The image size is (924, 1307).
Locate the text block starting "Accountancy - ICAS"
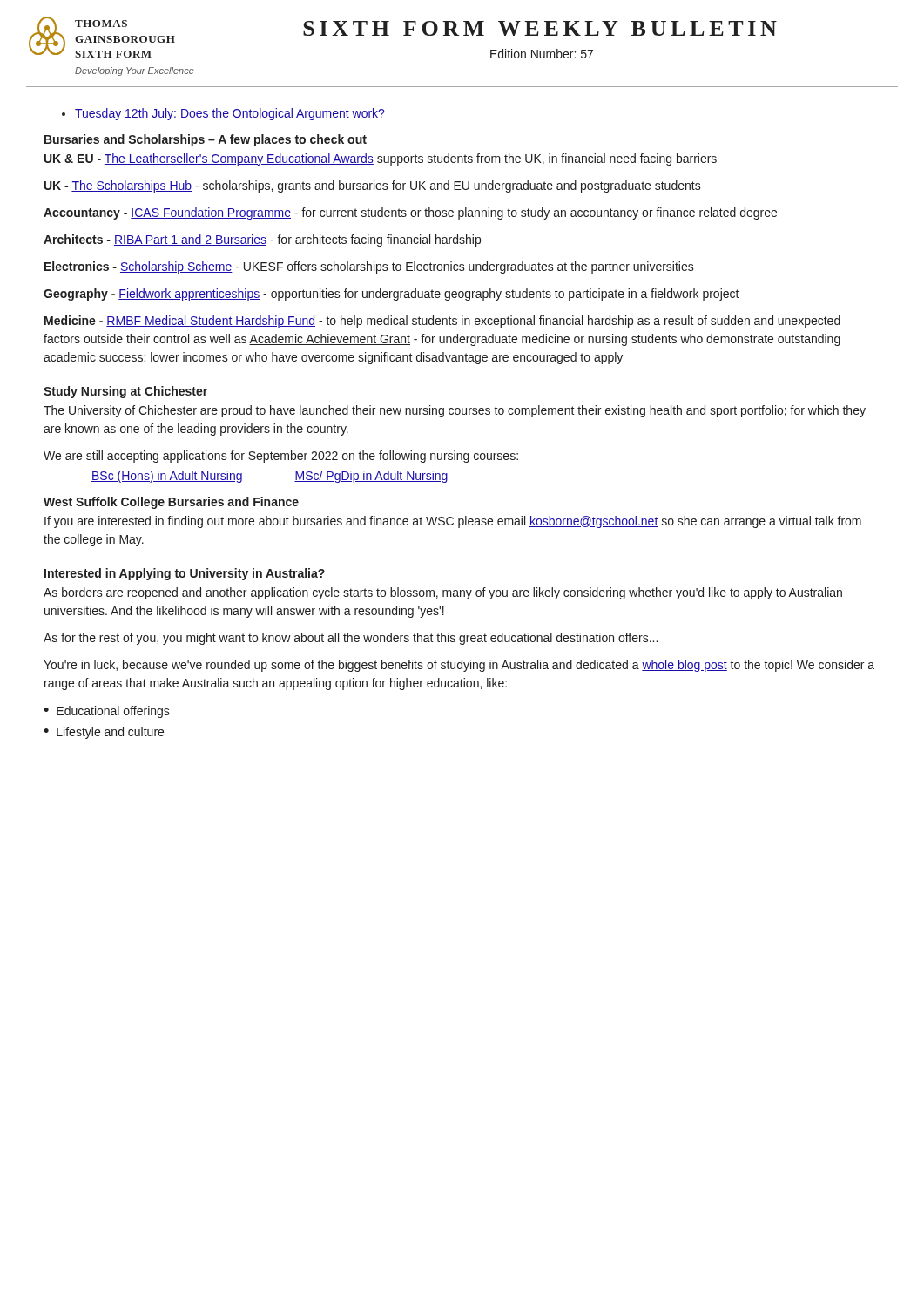point(411,212)
